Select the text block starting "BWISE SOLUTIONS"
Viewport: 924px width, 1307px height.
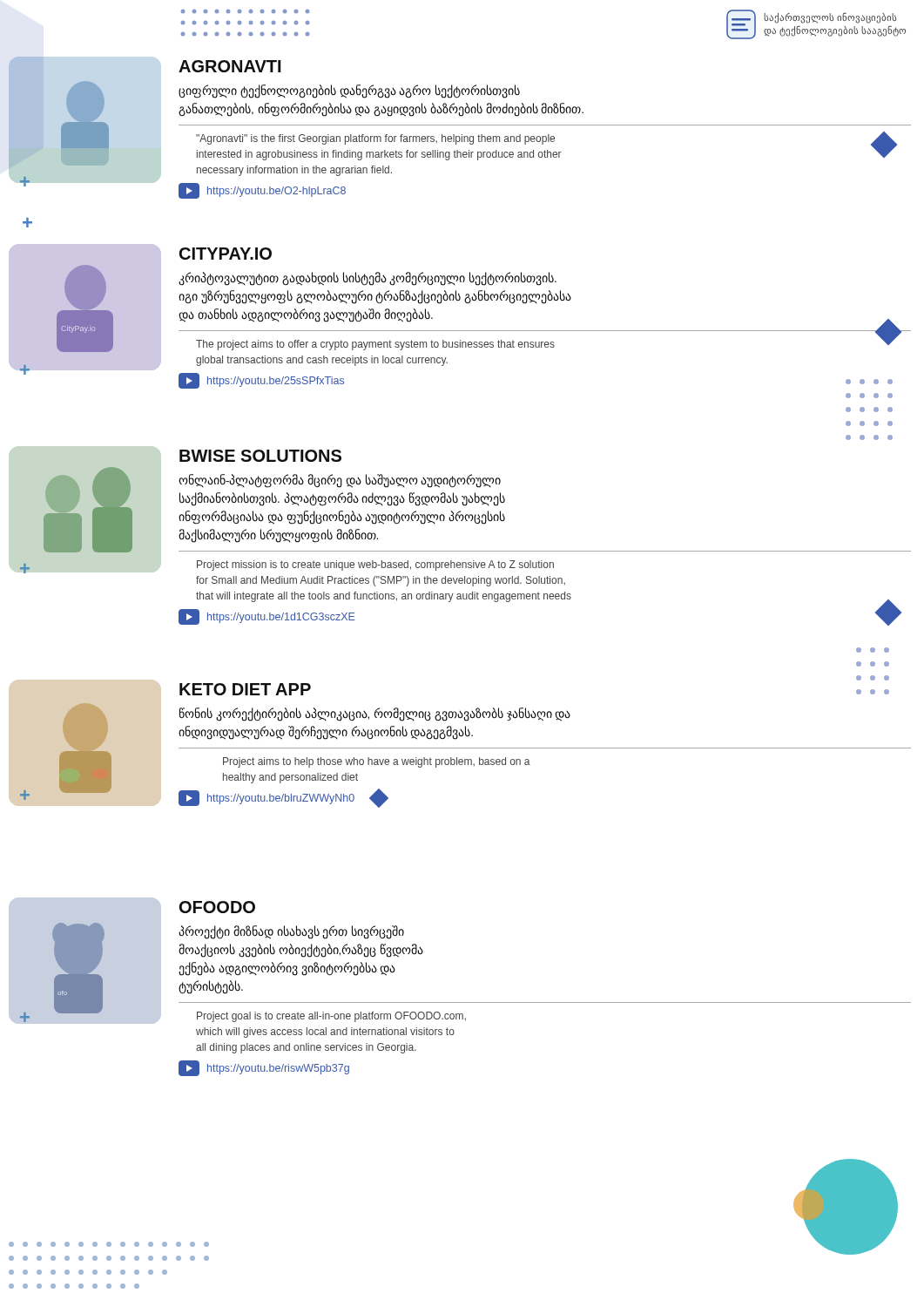tap(260, 456)
